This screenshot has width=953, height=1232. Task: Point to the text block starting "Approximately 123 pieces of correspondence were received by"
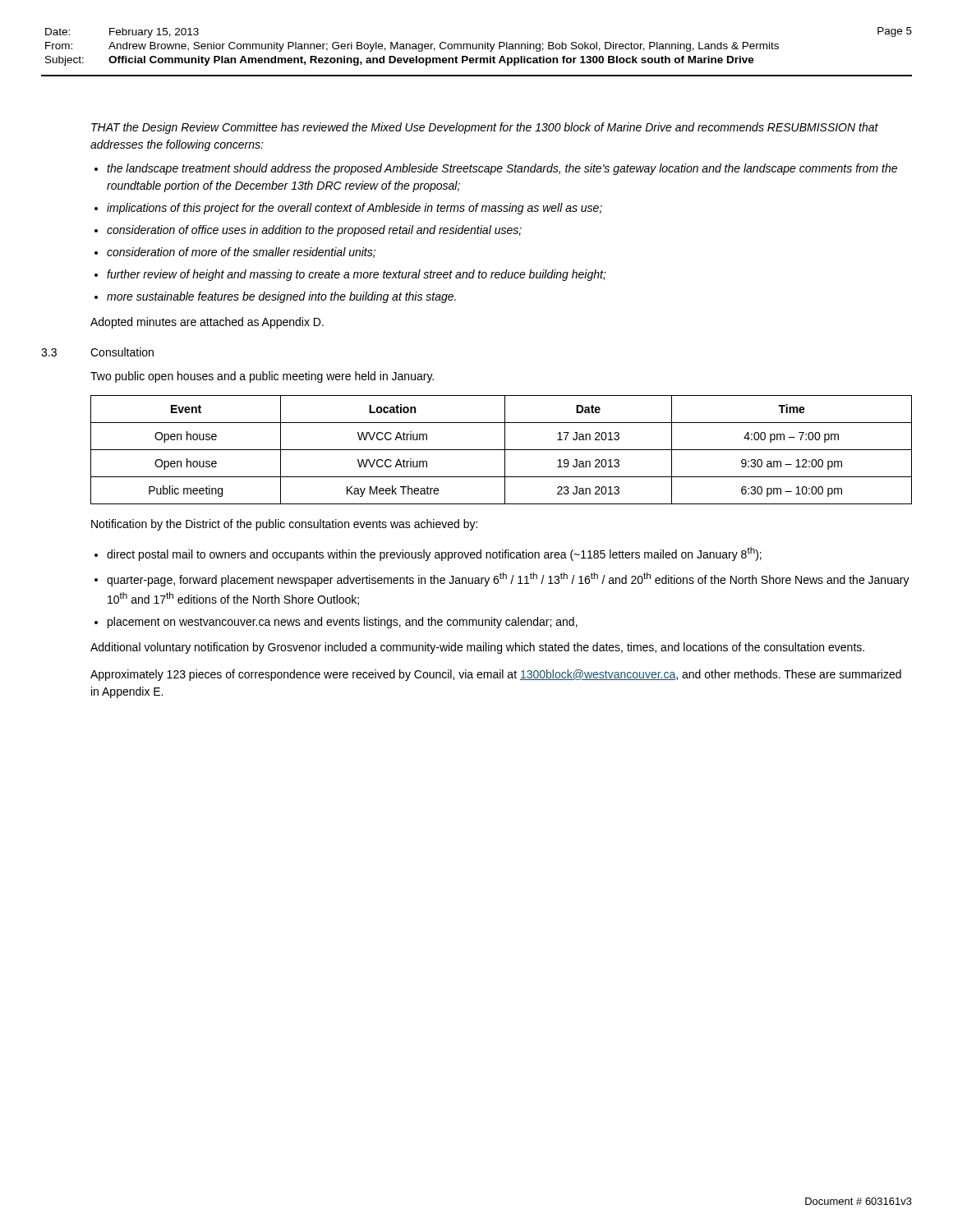pyautogui.click(x=501, y=683)
